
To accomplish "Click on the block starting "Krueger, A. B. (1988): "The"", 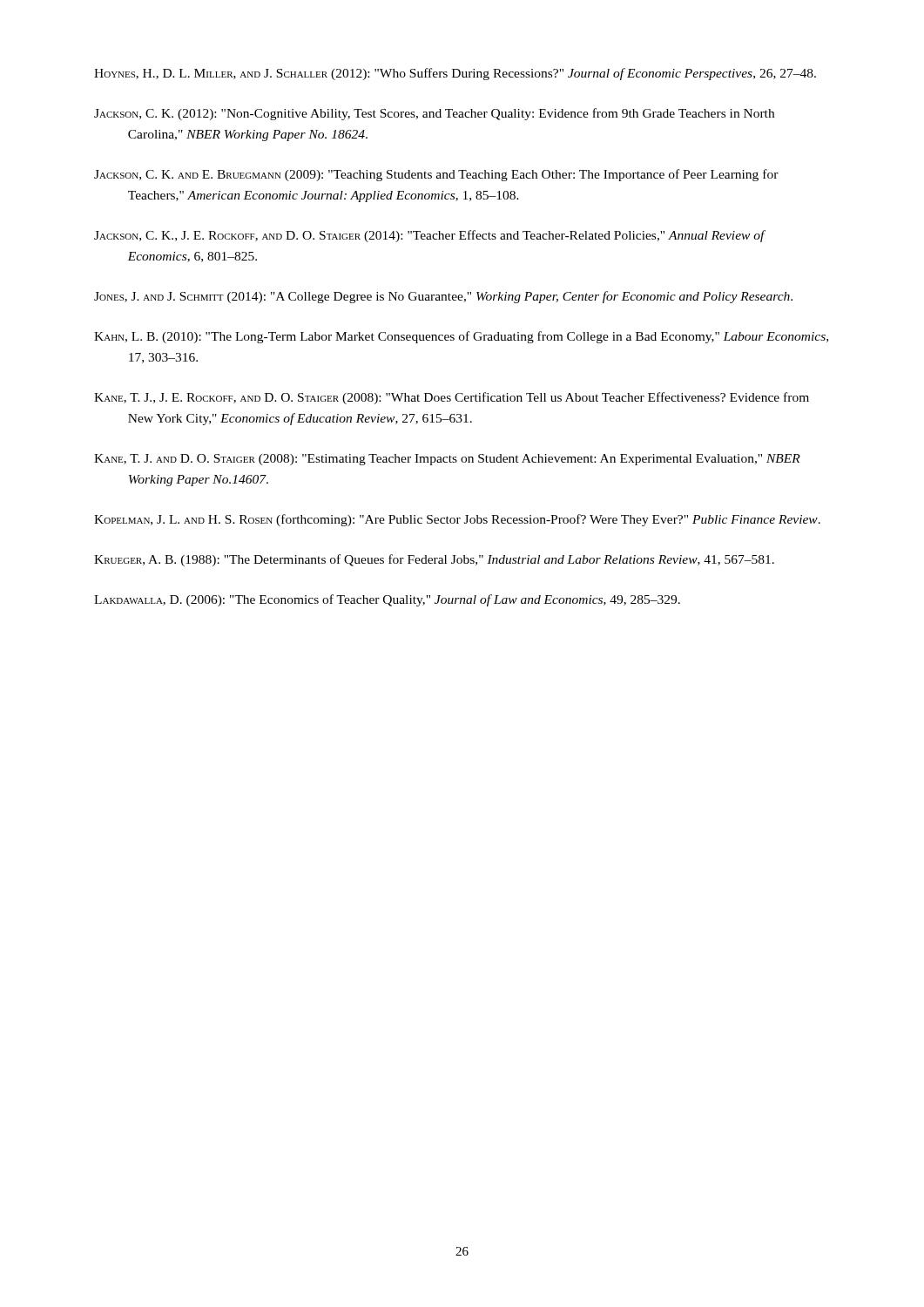I will [434, 559].
